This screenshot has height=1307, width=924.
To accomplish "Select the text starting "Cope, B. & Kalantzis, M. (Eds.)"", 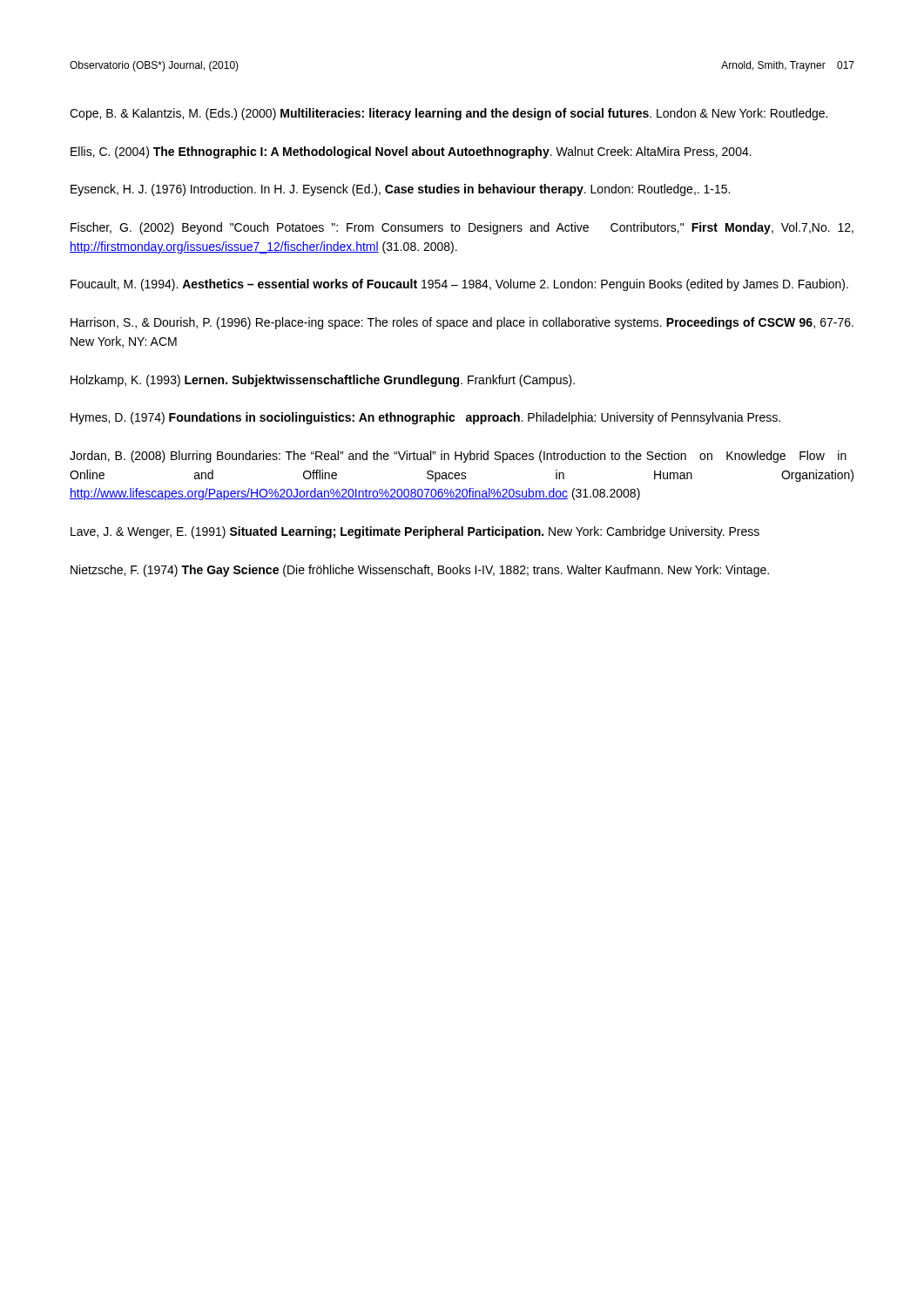I will [x=449, y=113].
